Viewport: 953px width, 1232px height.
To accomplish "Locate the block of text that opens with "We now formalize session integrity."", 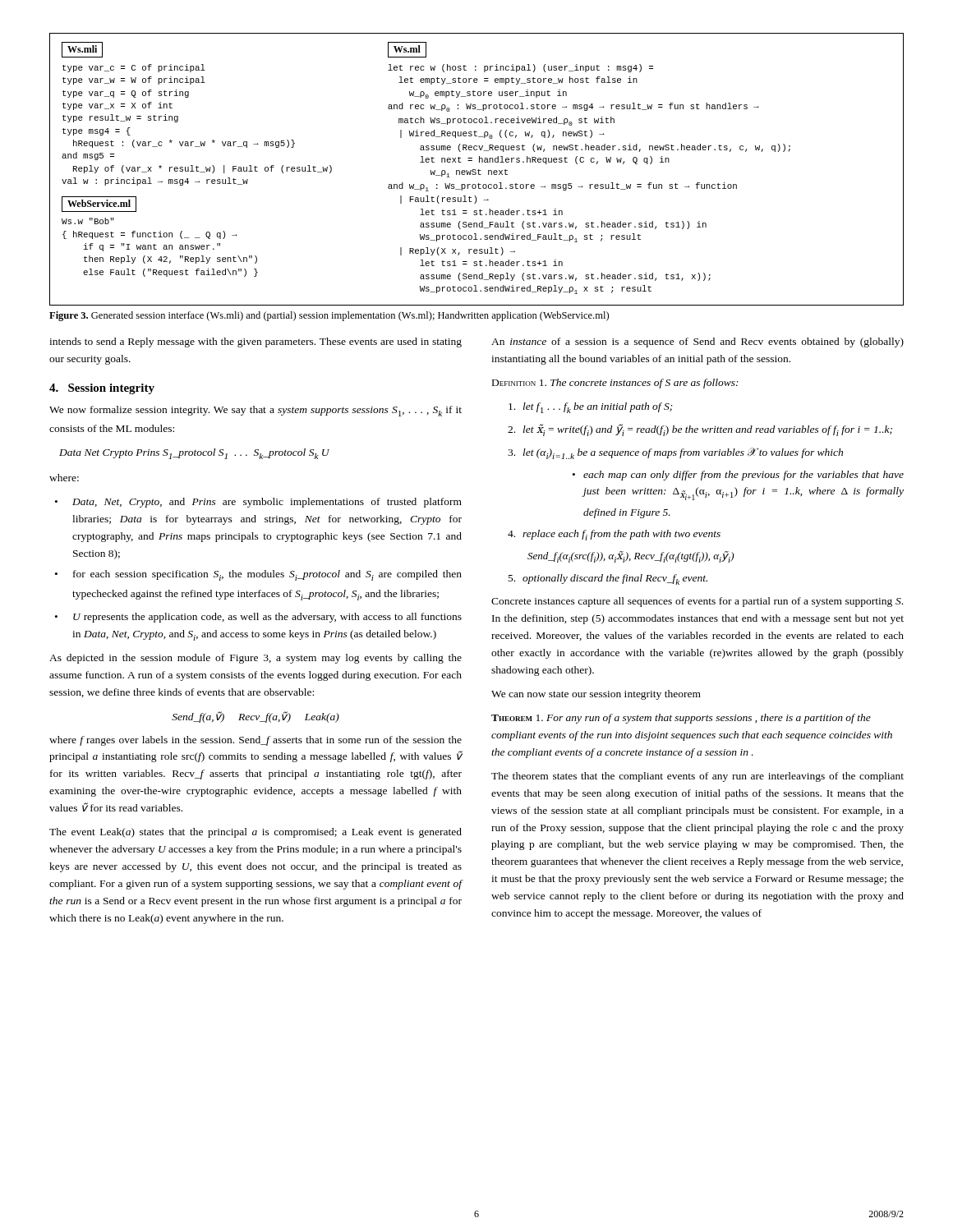I will (255, 419).
